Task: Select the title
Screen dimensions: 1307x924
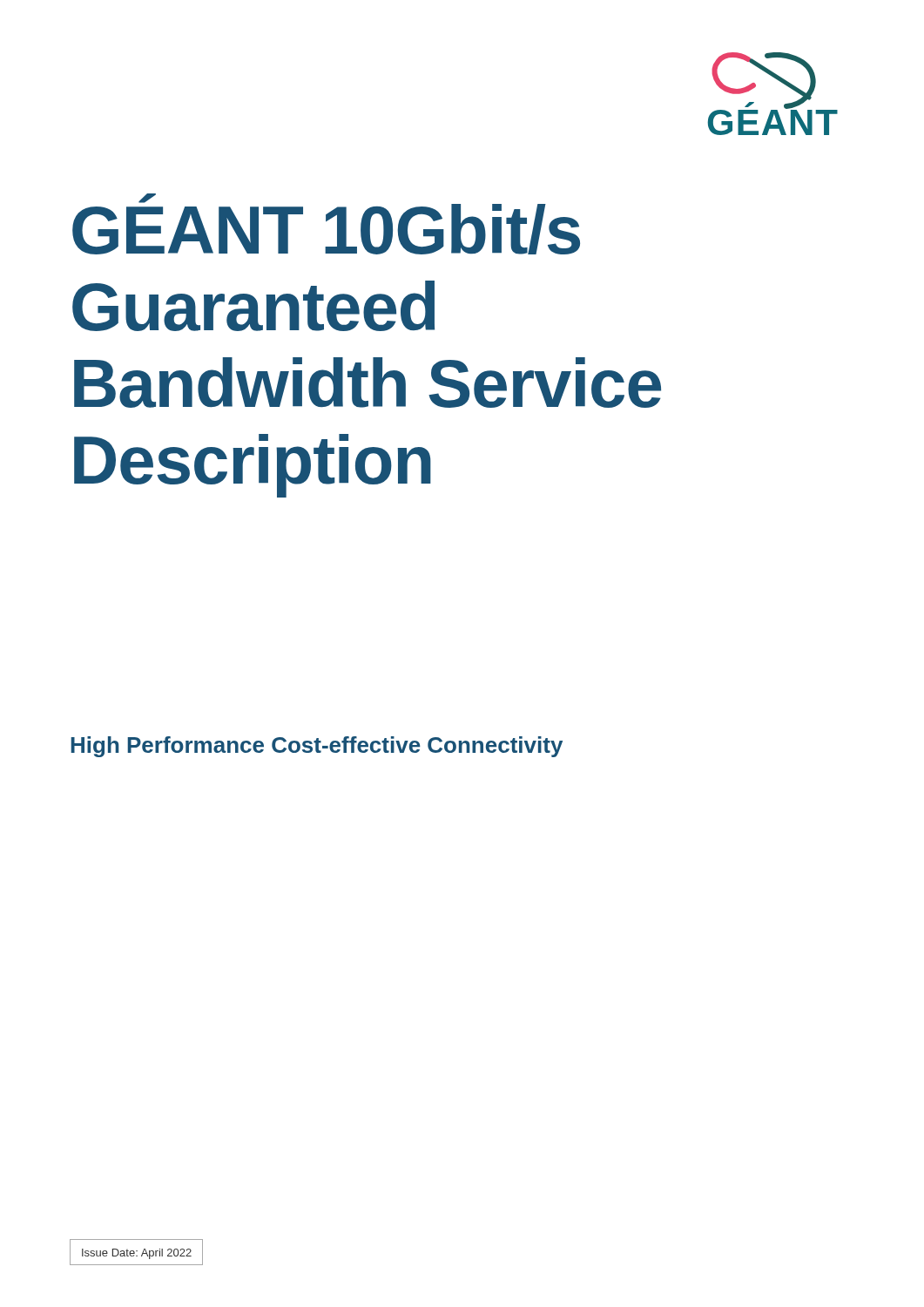Action: coord(427,345)
